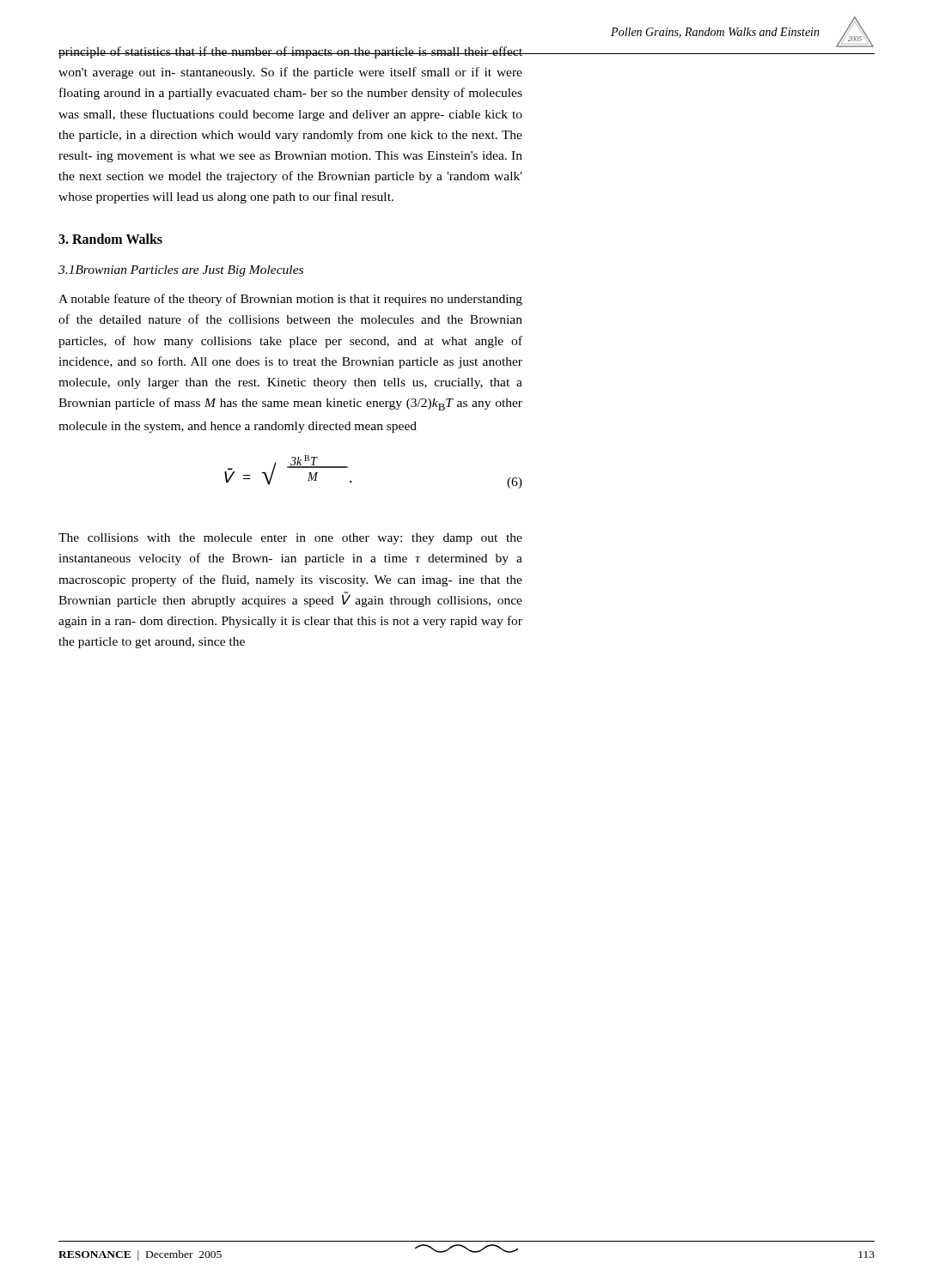933x1288 pixels.
Task: Find the formula on this page that starts "V̄ = √ 3k B T M ."
Action: click(x=368, y=482)
